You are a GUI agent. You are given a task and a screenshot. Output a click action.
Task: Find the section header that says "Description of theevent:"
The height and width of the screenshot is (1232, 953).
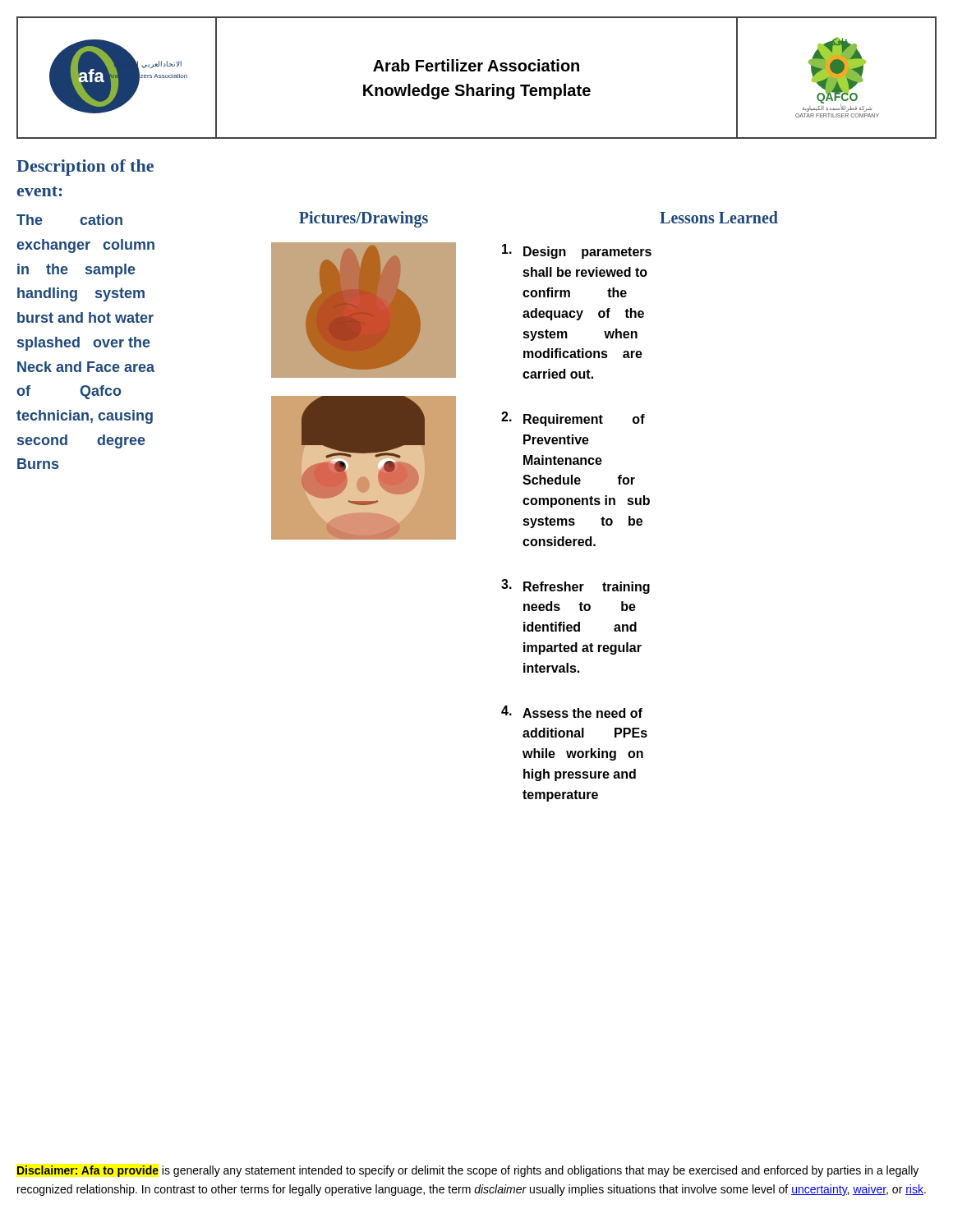point(85,178)
